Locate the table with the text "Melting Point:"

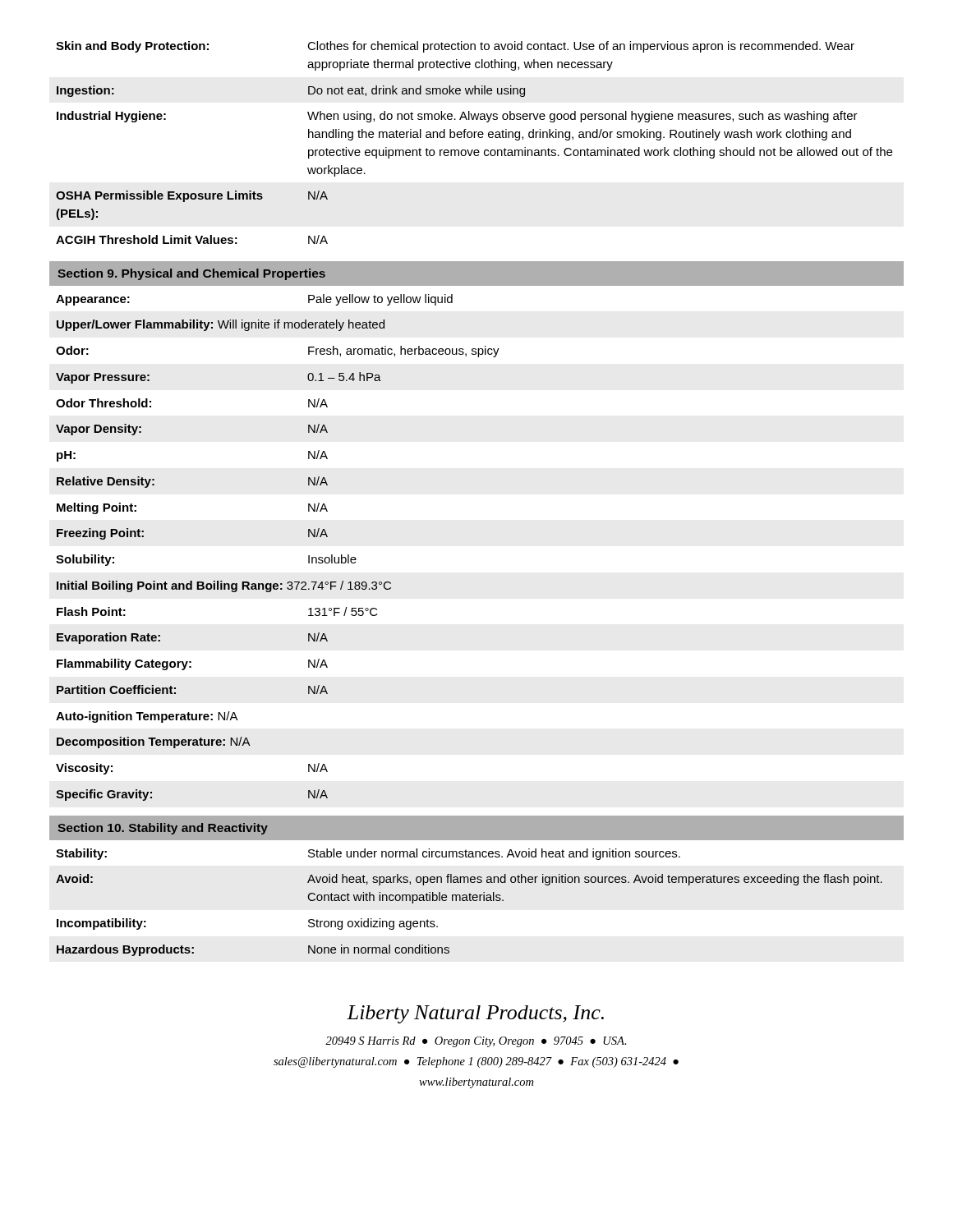(x=476, y=546)
